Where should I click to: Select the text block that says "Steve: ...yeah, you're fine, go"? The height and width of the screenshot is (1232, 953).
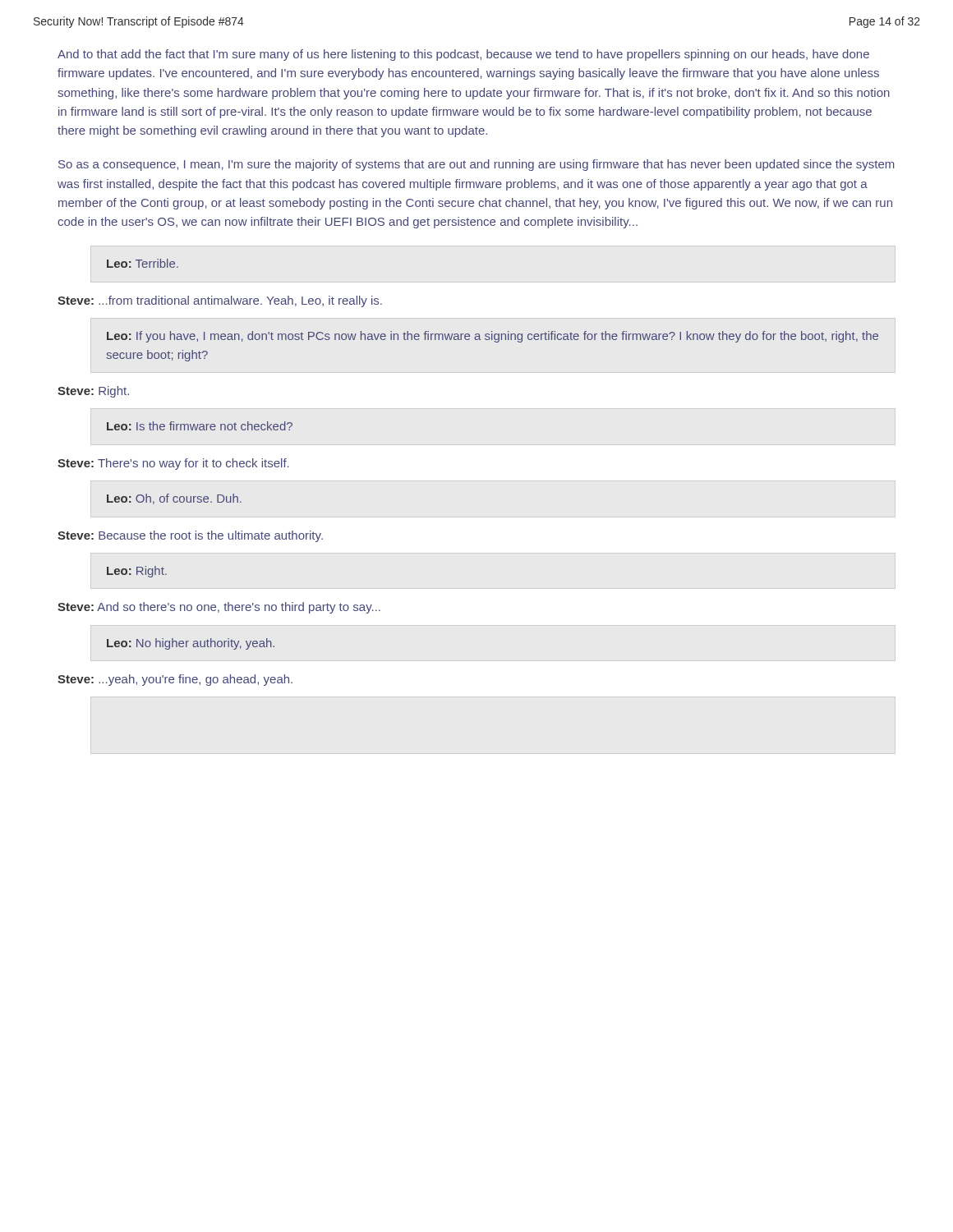(175, 679)
